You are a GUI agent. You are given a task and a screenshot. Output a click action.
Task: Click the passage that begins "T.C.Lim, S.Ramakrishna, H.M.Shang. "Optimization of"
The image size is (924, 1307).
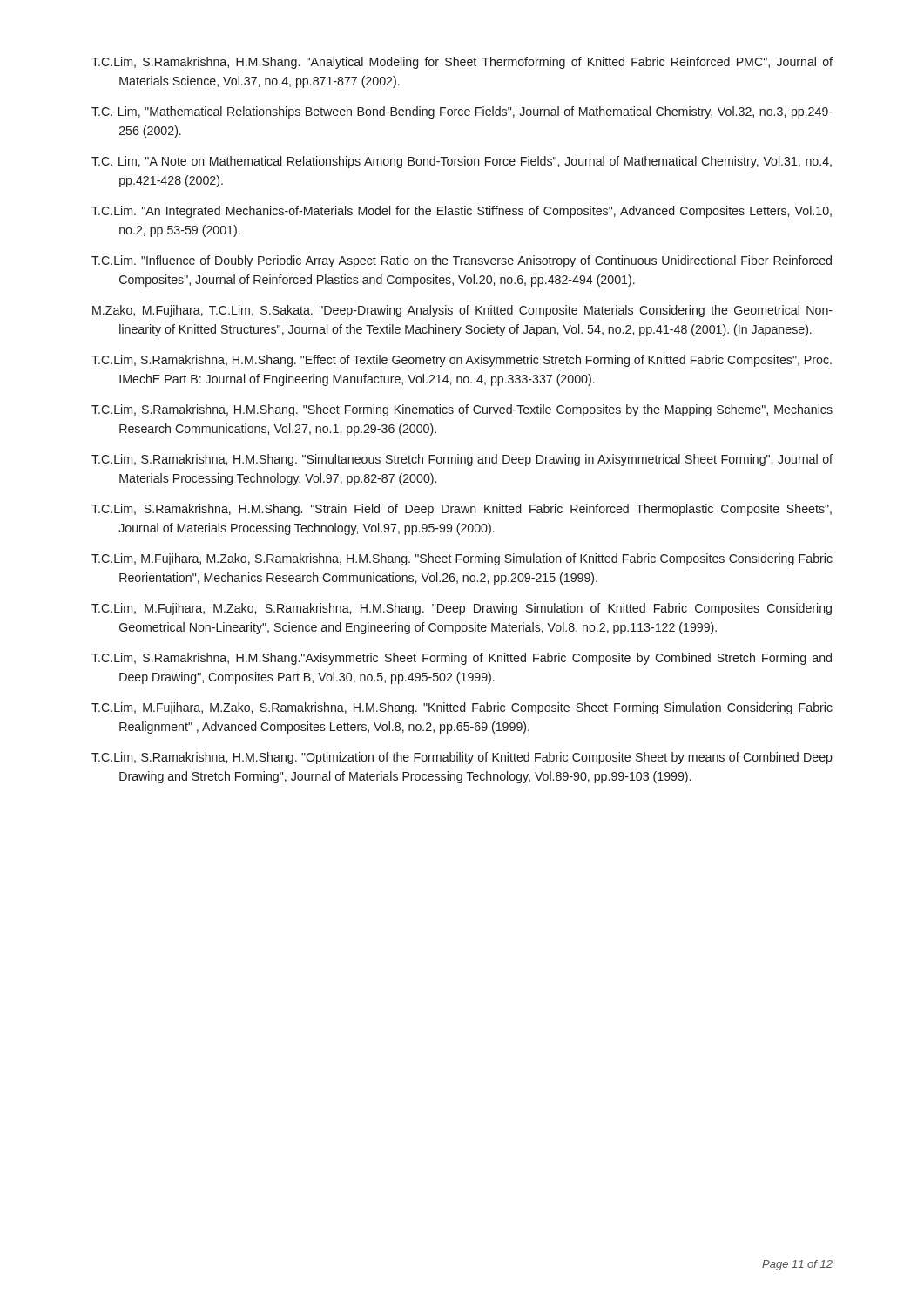click(462, 767)
